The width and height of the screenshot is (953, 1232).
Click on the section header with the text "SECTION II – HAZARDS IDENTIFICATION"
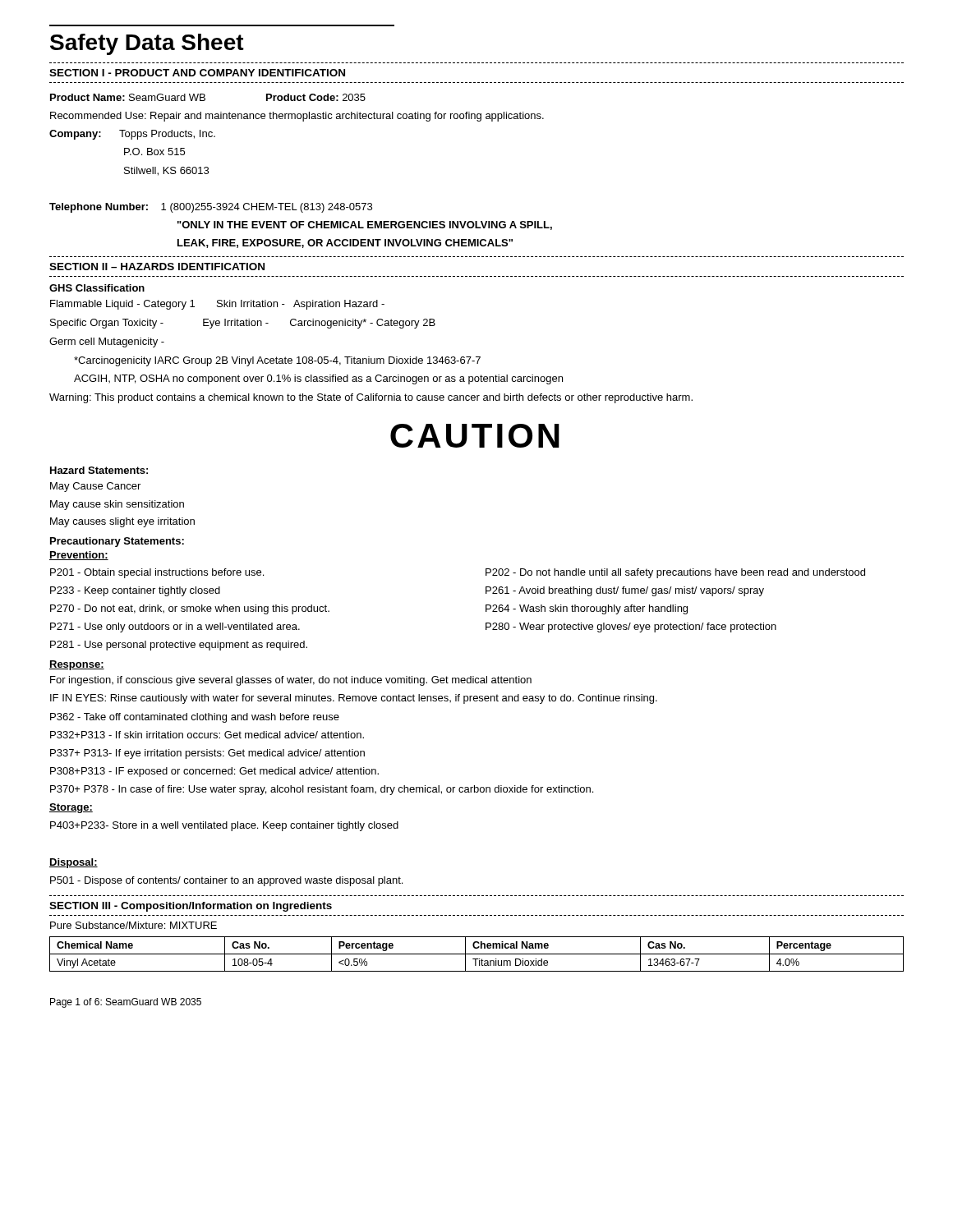pos(476,267)
